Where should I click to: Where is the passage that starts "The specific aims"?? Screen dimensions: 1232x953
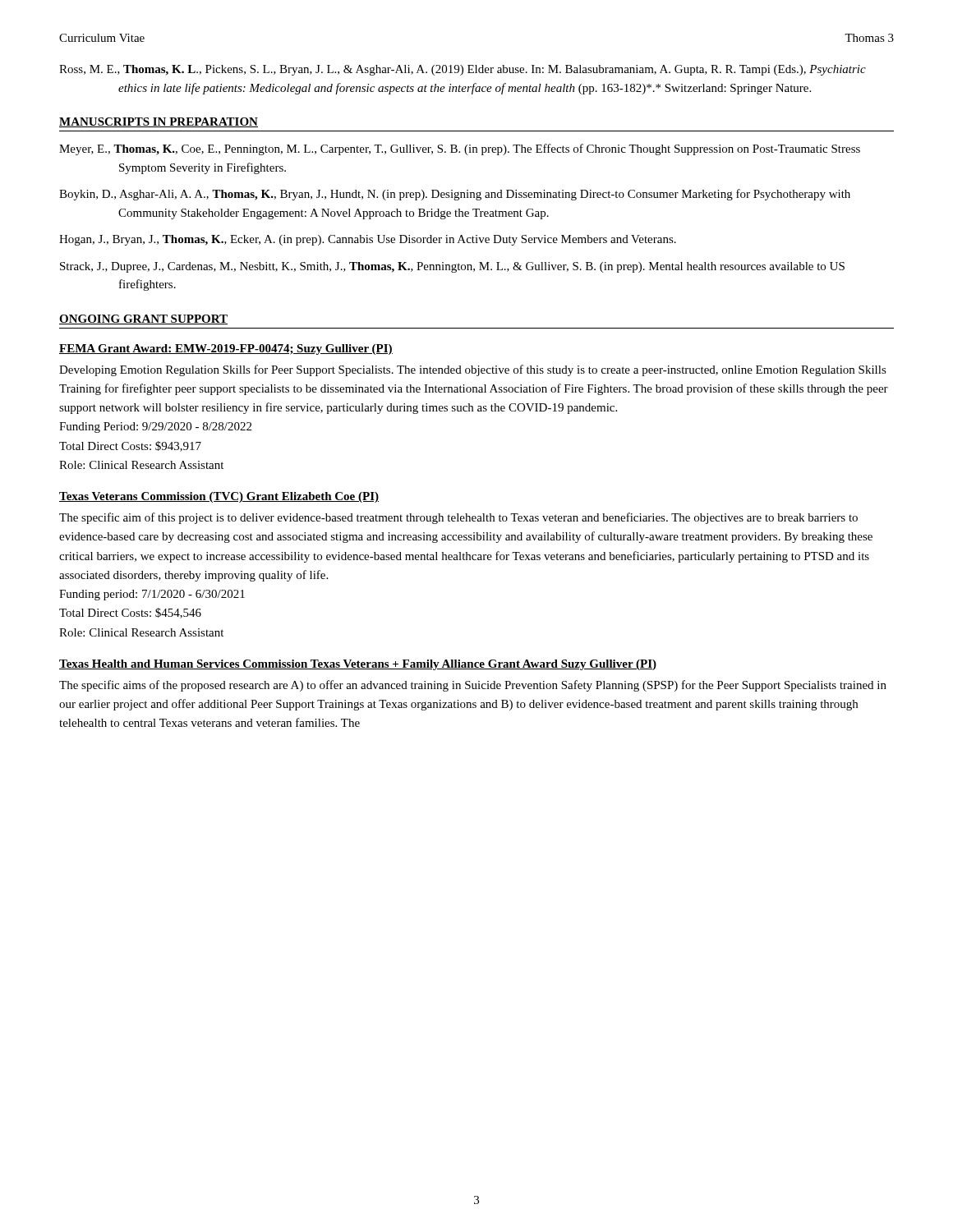473,704
